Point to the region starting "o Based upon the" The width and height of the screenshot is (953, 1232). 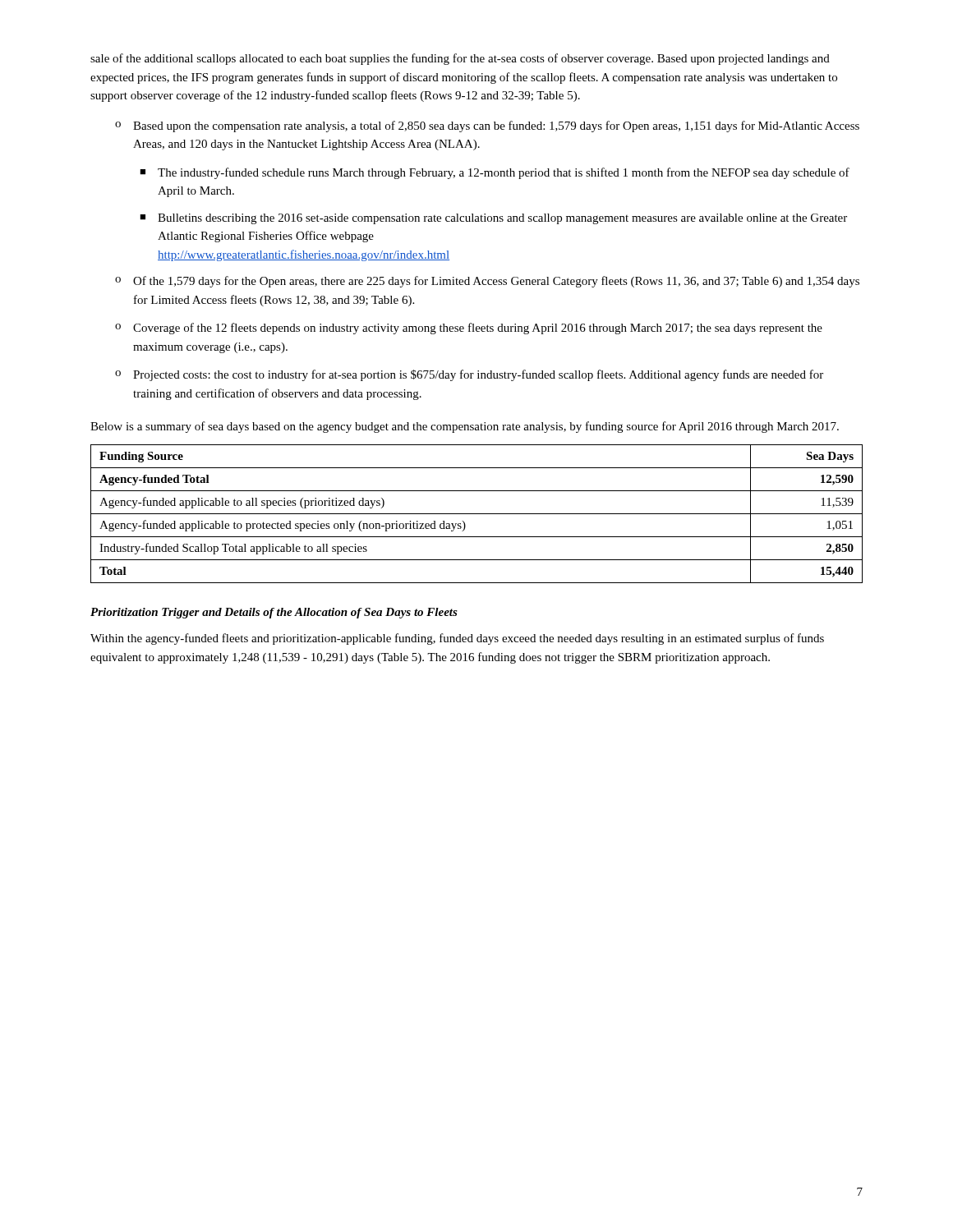coord(489,135)
